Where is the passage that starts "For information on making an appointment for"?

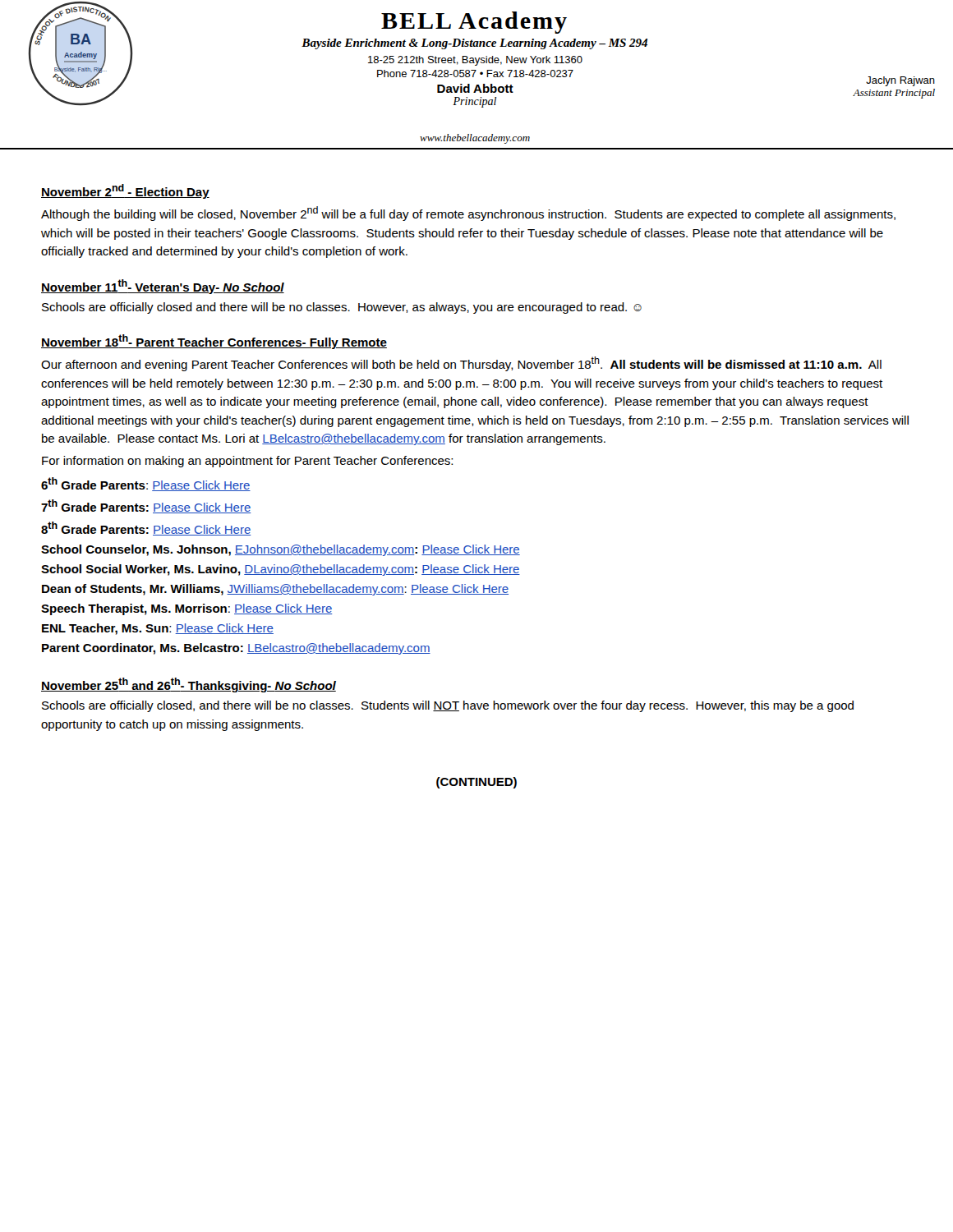click(247, 460)
